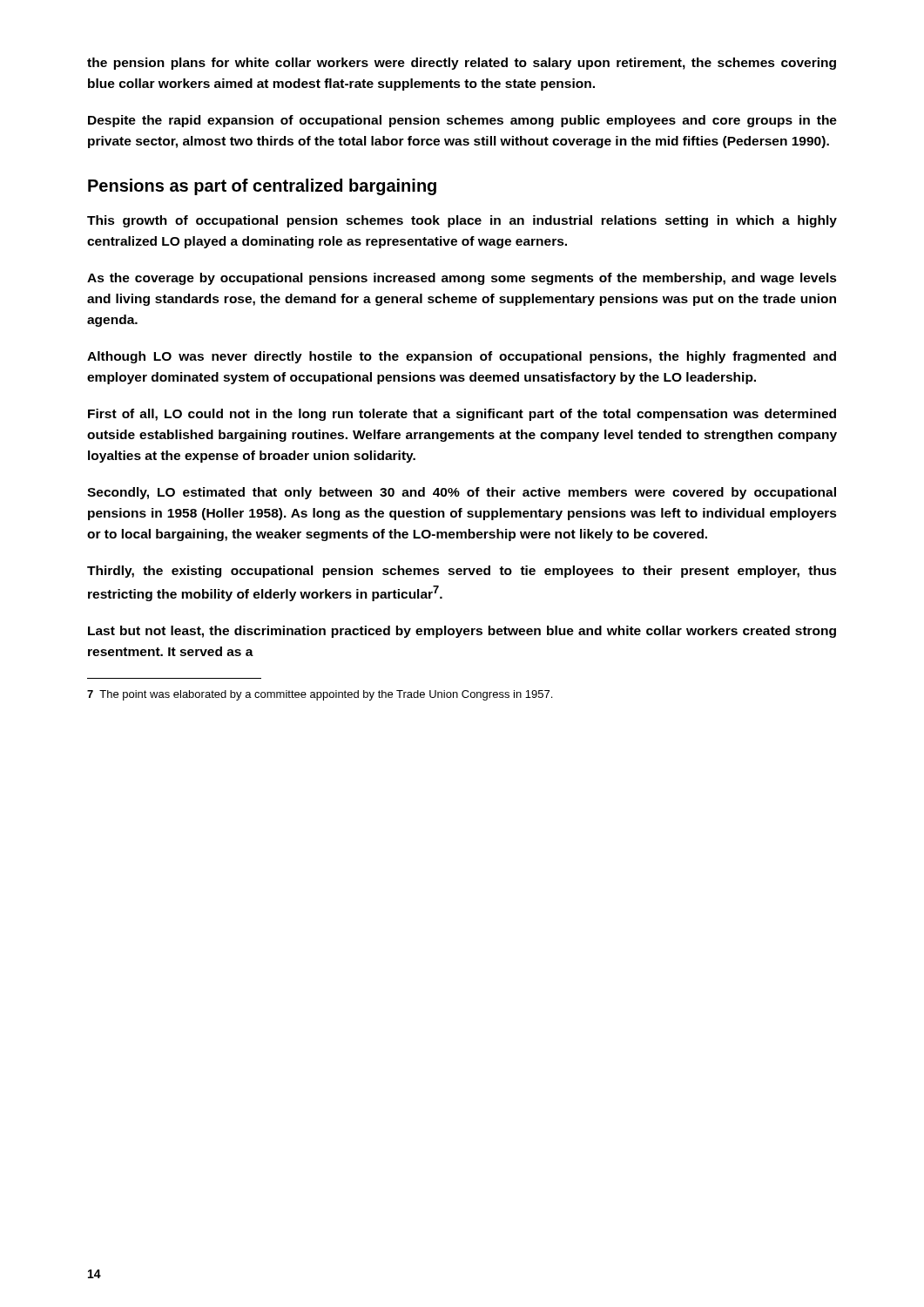Locate the block of text that opens with "This growth of occupational"
924x1307 pixels.
point(462,231)
